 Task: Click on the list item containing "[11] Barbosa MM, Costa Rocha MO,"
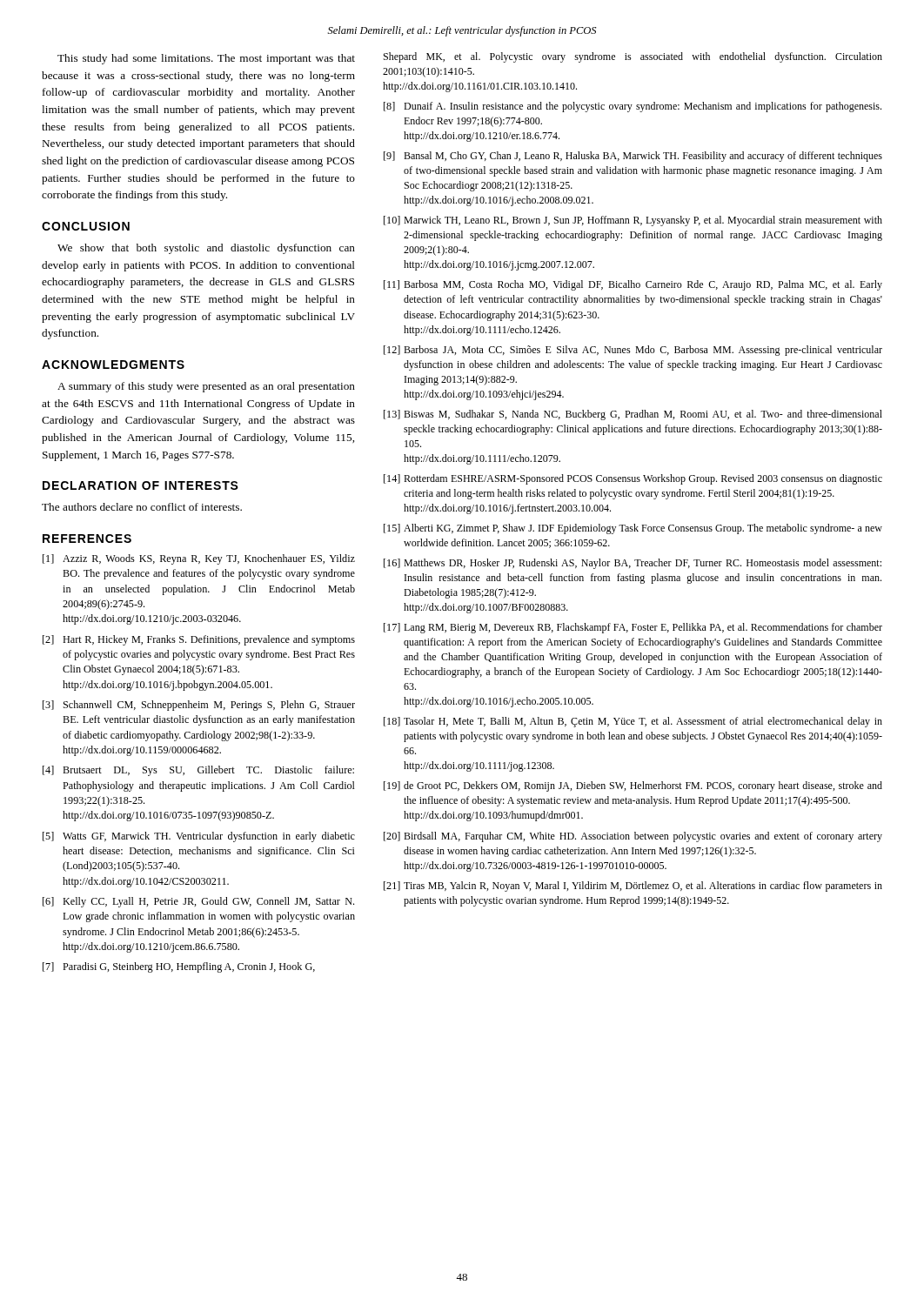pyautogui.click(x=633, y=308)
